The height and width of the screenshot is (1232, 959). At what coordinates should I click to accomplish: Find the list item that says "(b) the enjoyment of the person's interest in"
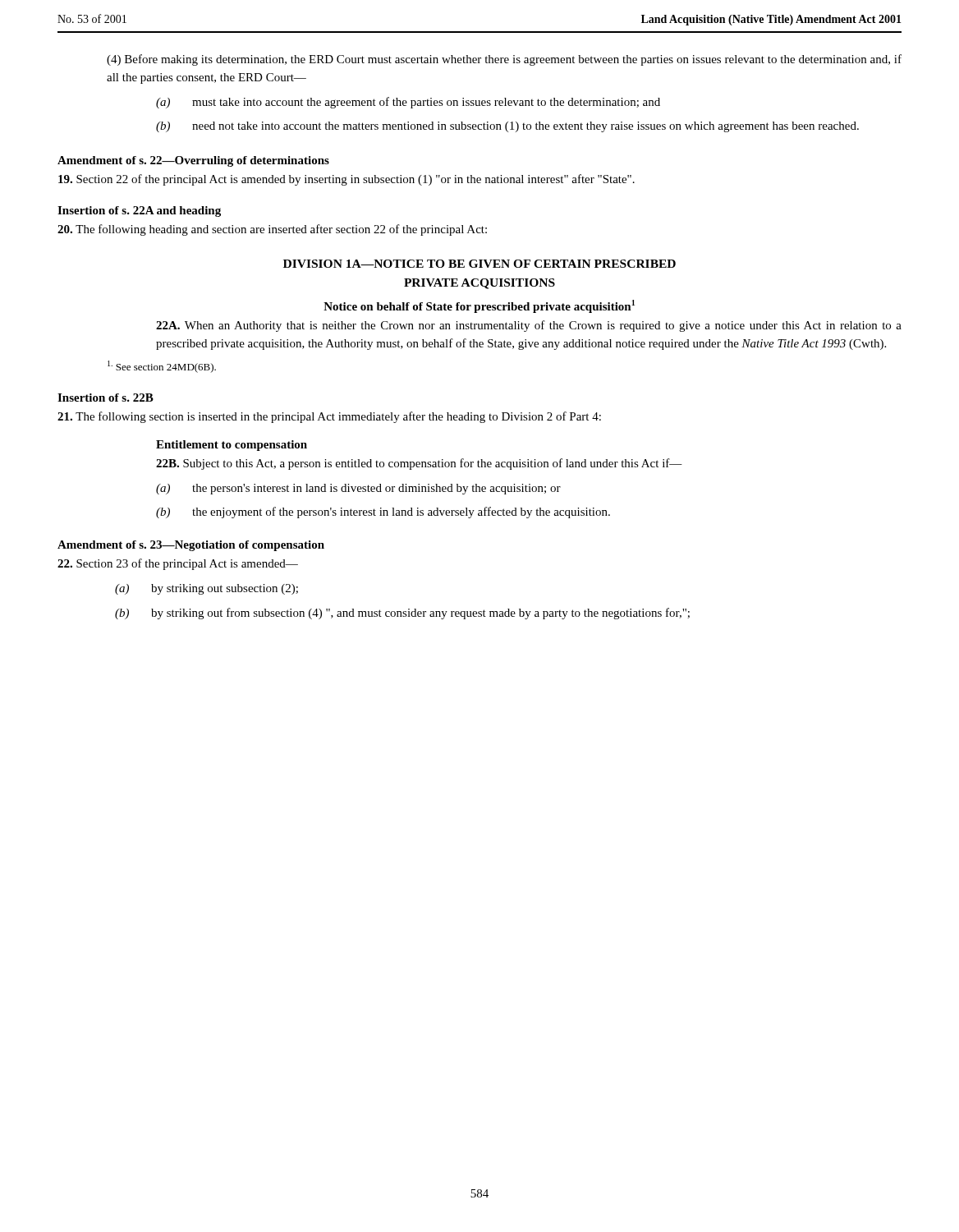[x=529, y=513]
